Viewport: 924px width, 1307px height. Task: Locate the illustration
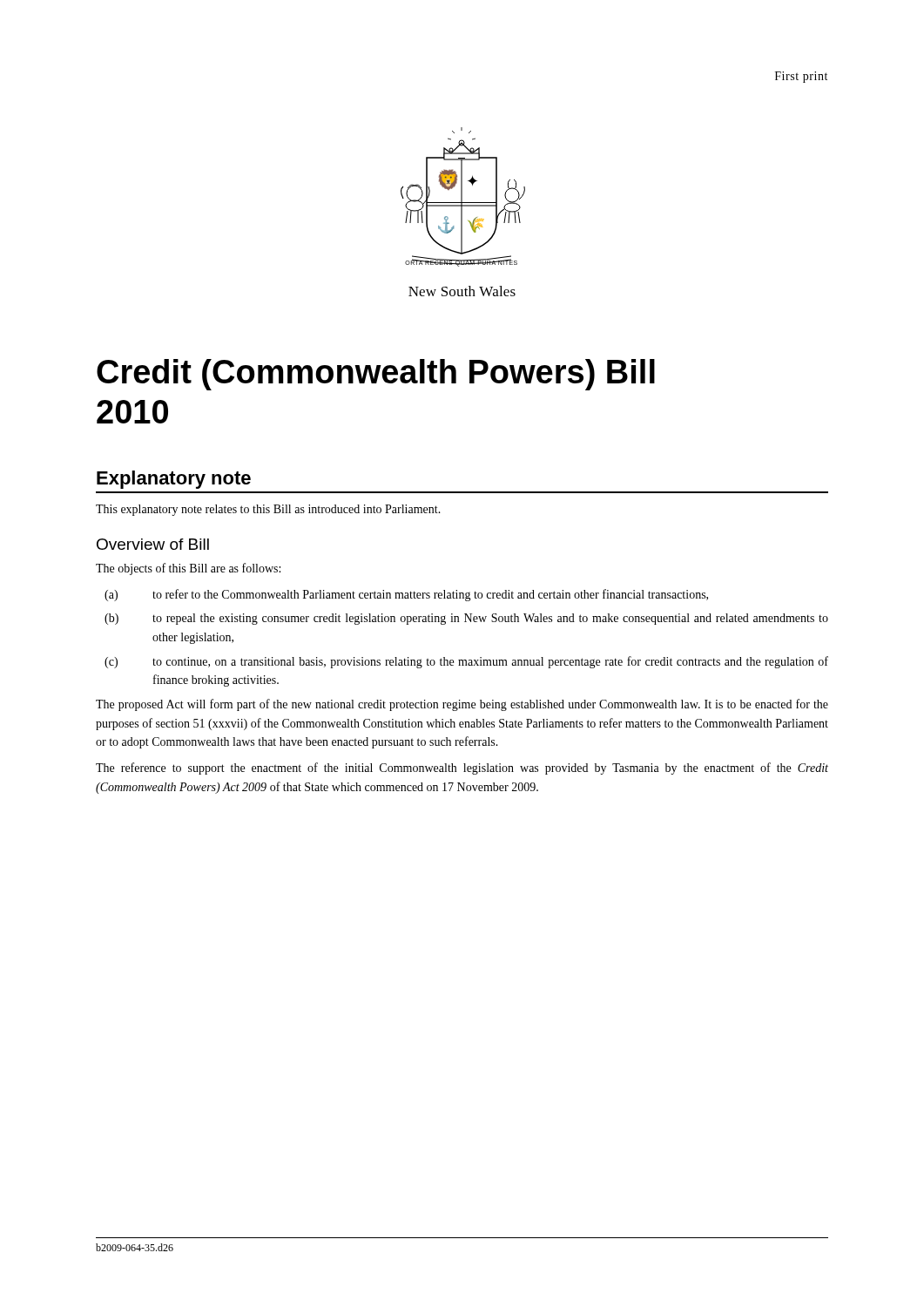(x=462, y=192)
